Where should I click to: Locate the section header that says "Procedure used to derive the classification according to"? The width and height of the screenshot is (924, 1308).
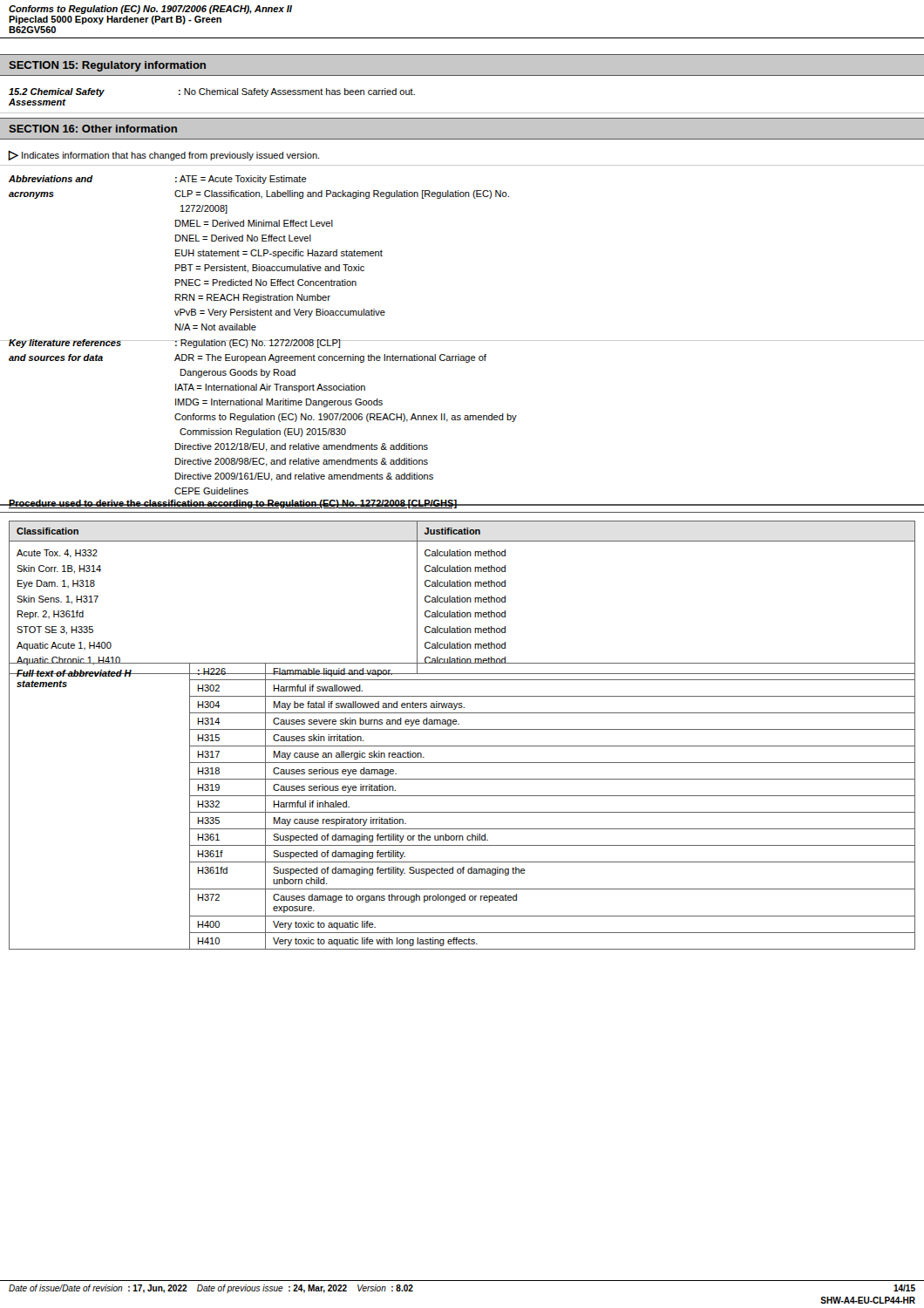pyautogui.click(x=233, y=503)
